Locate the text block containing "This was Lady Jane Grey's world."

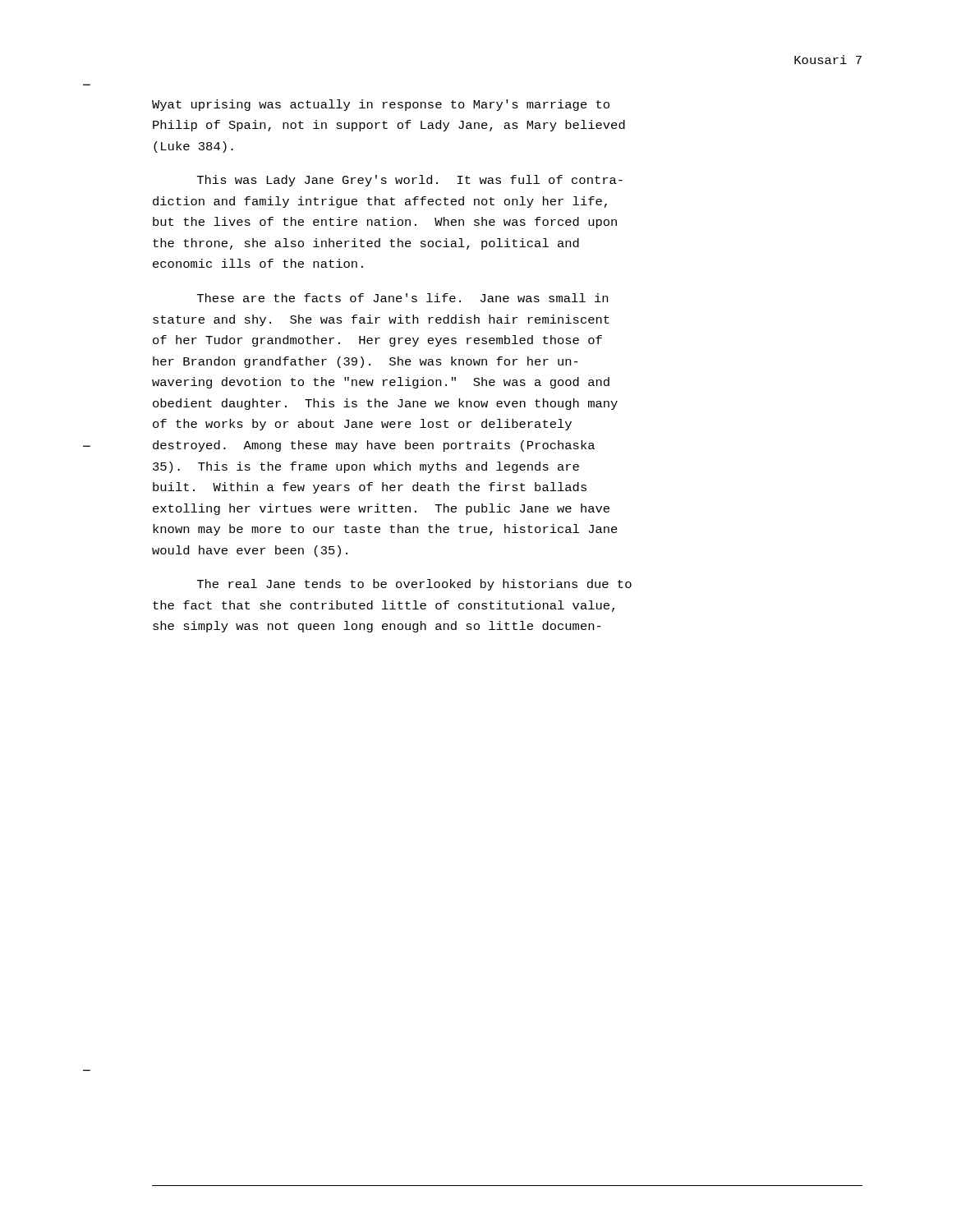click(507, 223)
